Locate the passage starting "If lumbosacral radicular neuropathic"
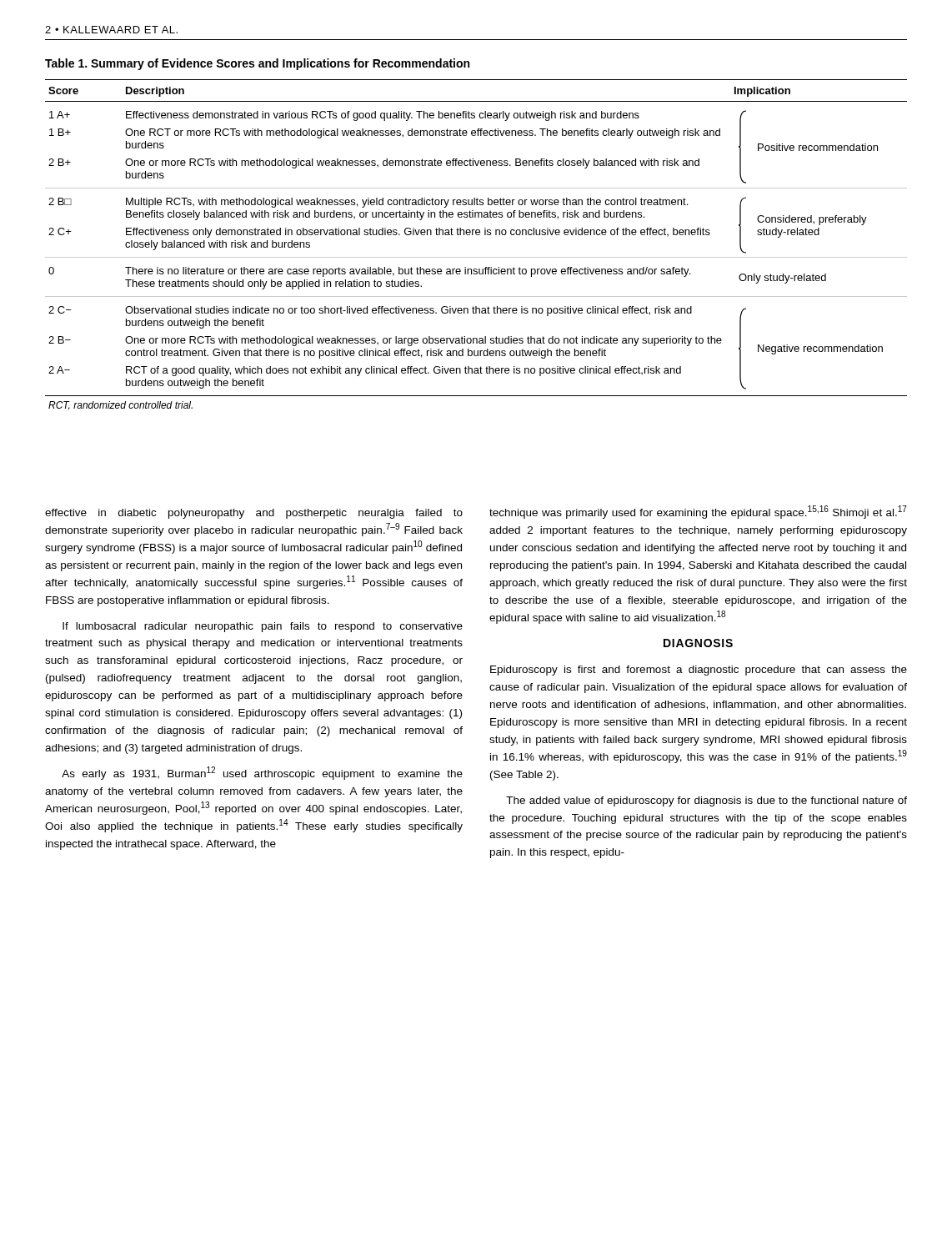 [x=254, y=687]
